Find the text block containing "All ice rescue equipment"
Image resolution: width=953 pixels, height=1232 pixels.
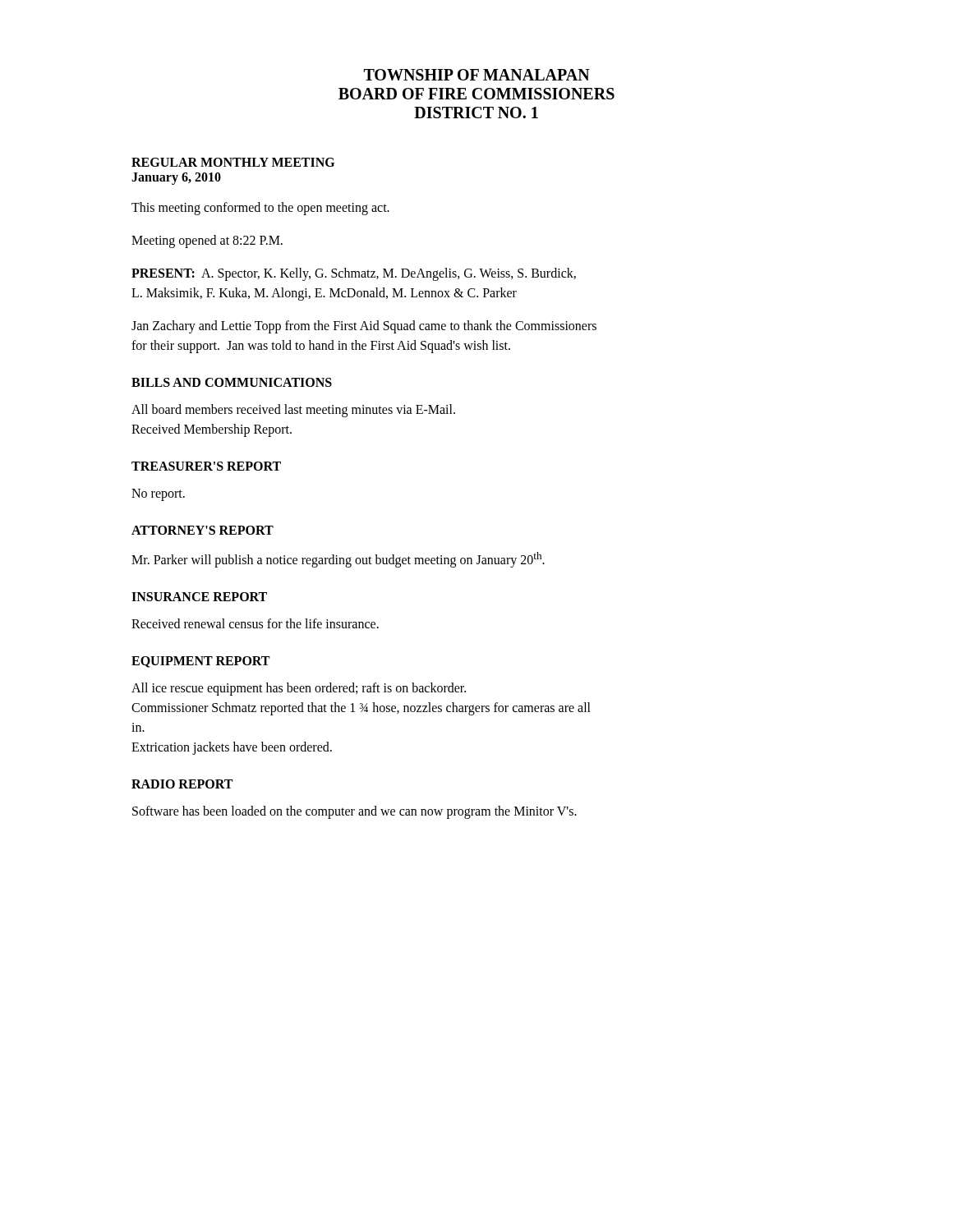click(361, 718)
